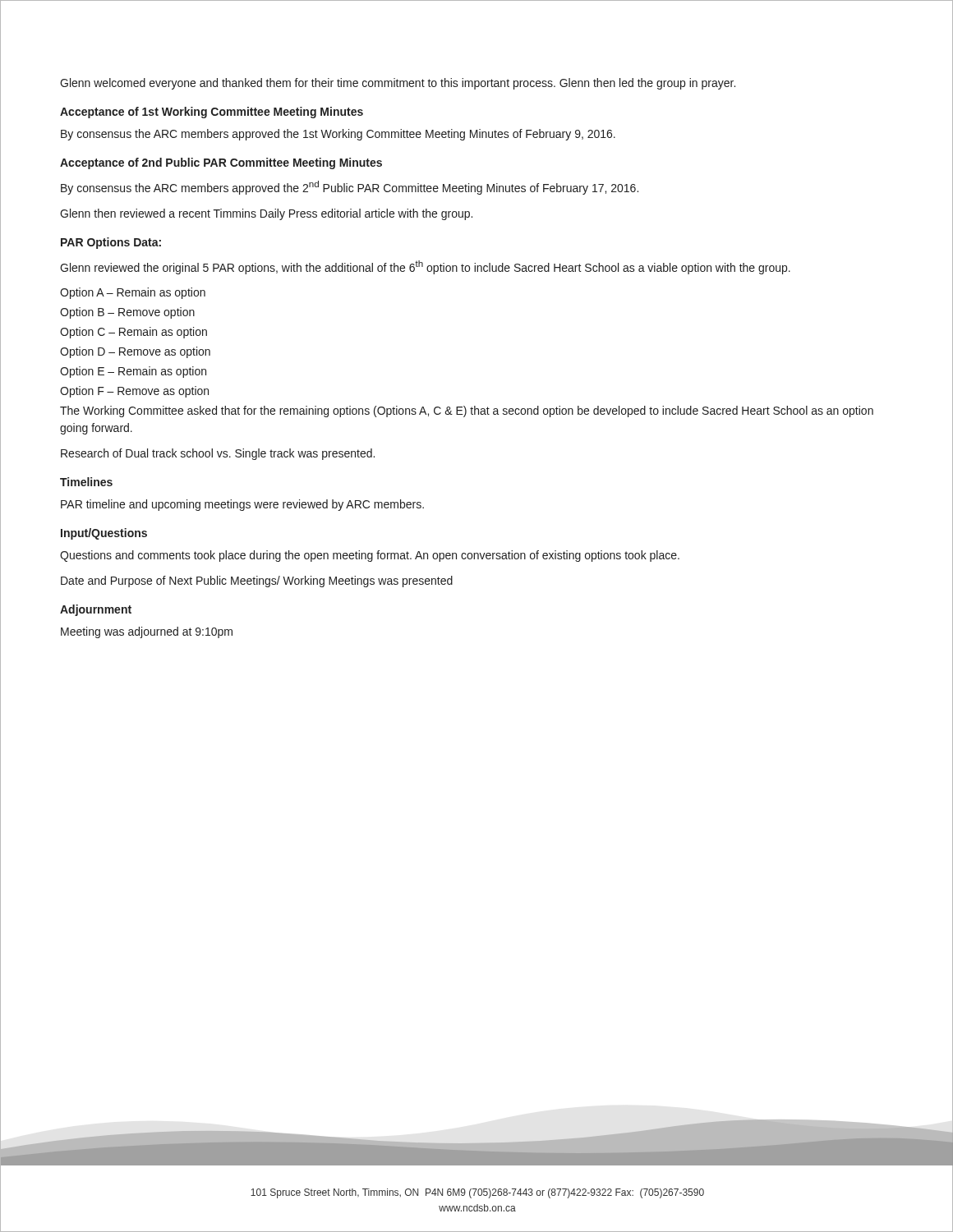953x1232 pixels.
Task: Locate the text "Option E – Remain as option"
Action: [x=133, y=372]
